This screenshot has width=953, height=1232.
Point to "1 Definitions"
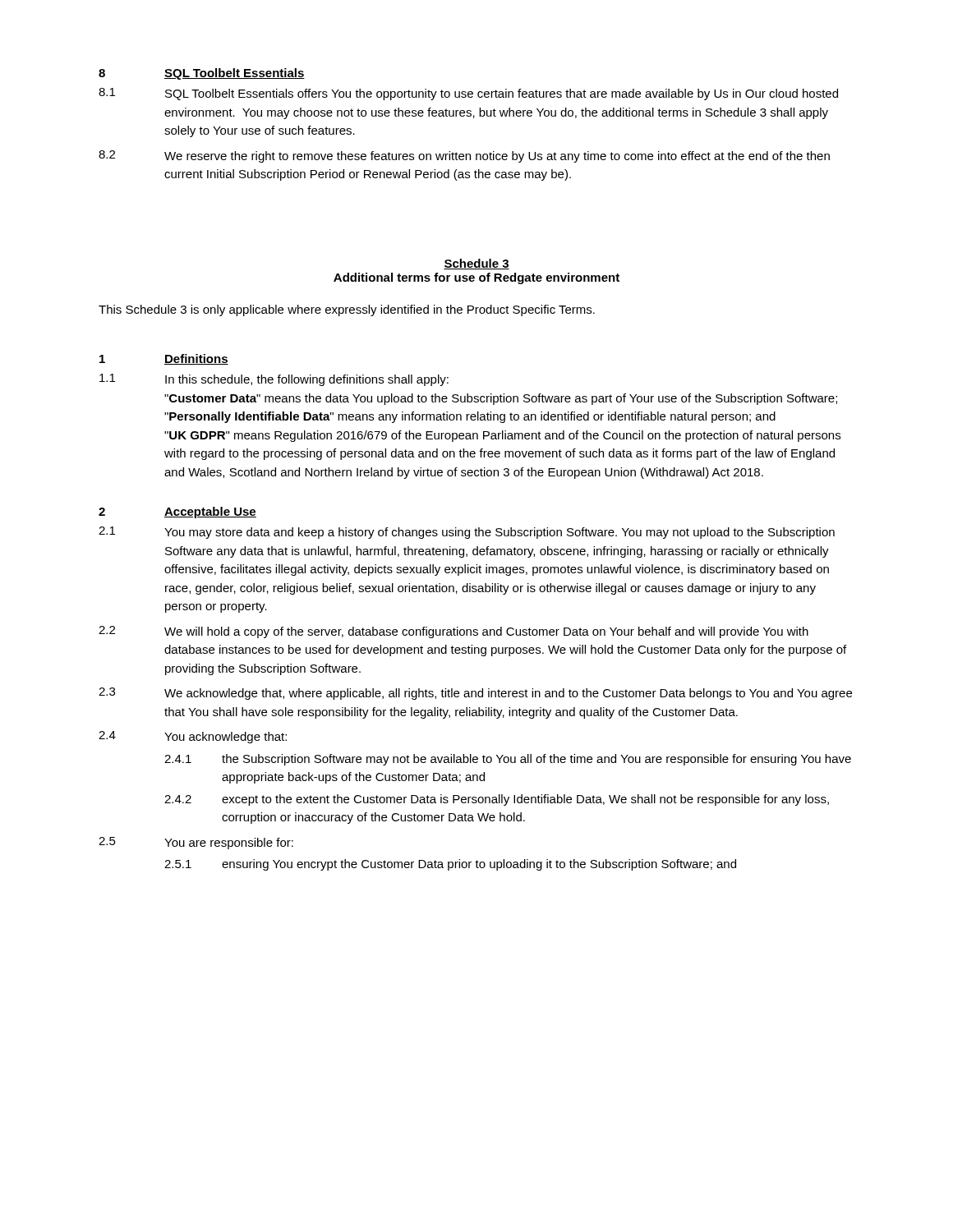pyautogui.click(x=163, y=359)
